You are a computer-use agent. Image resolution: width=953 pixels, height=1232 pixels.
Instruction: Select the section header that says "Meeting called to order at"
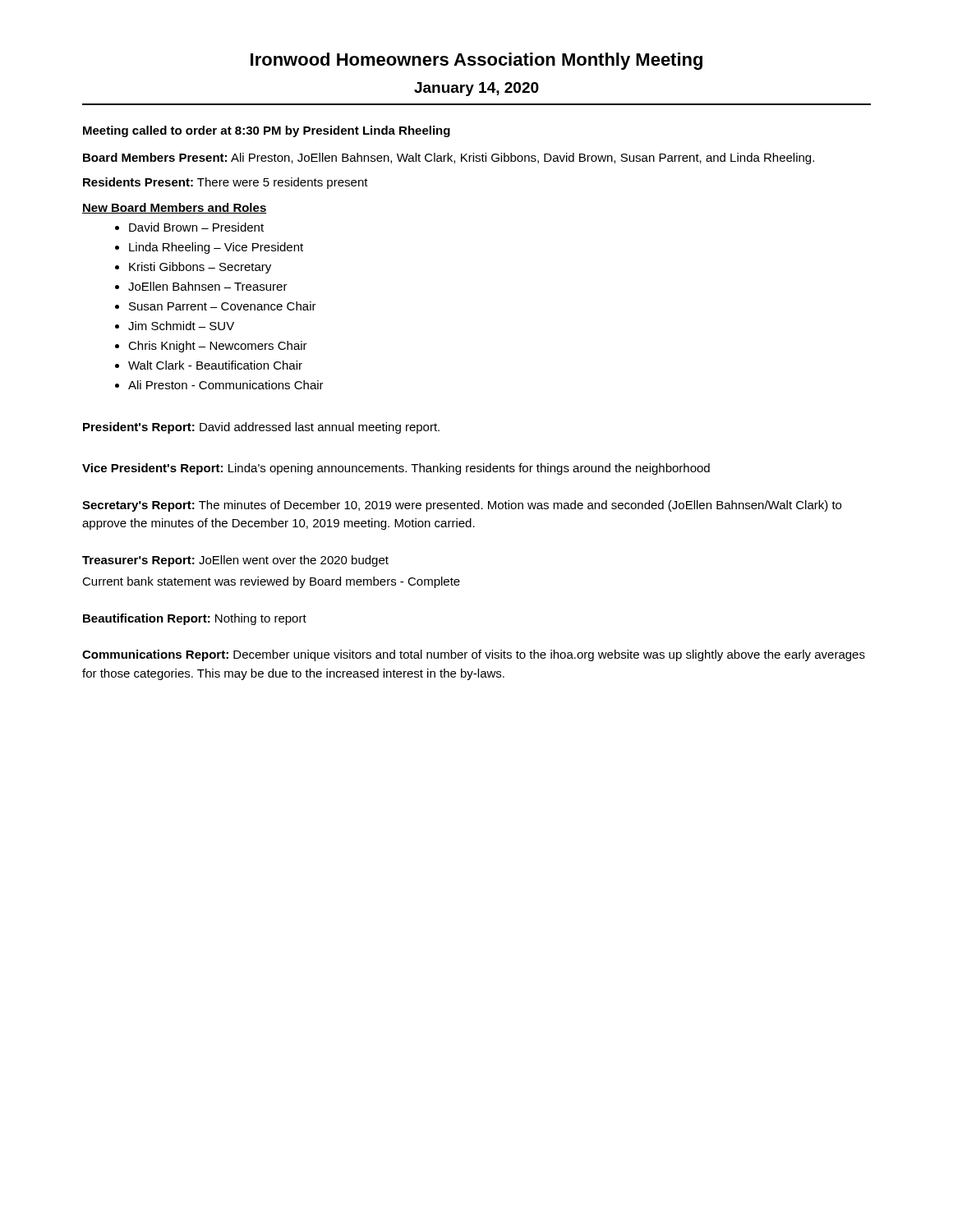coord(266,130)
